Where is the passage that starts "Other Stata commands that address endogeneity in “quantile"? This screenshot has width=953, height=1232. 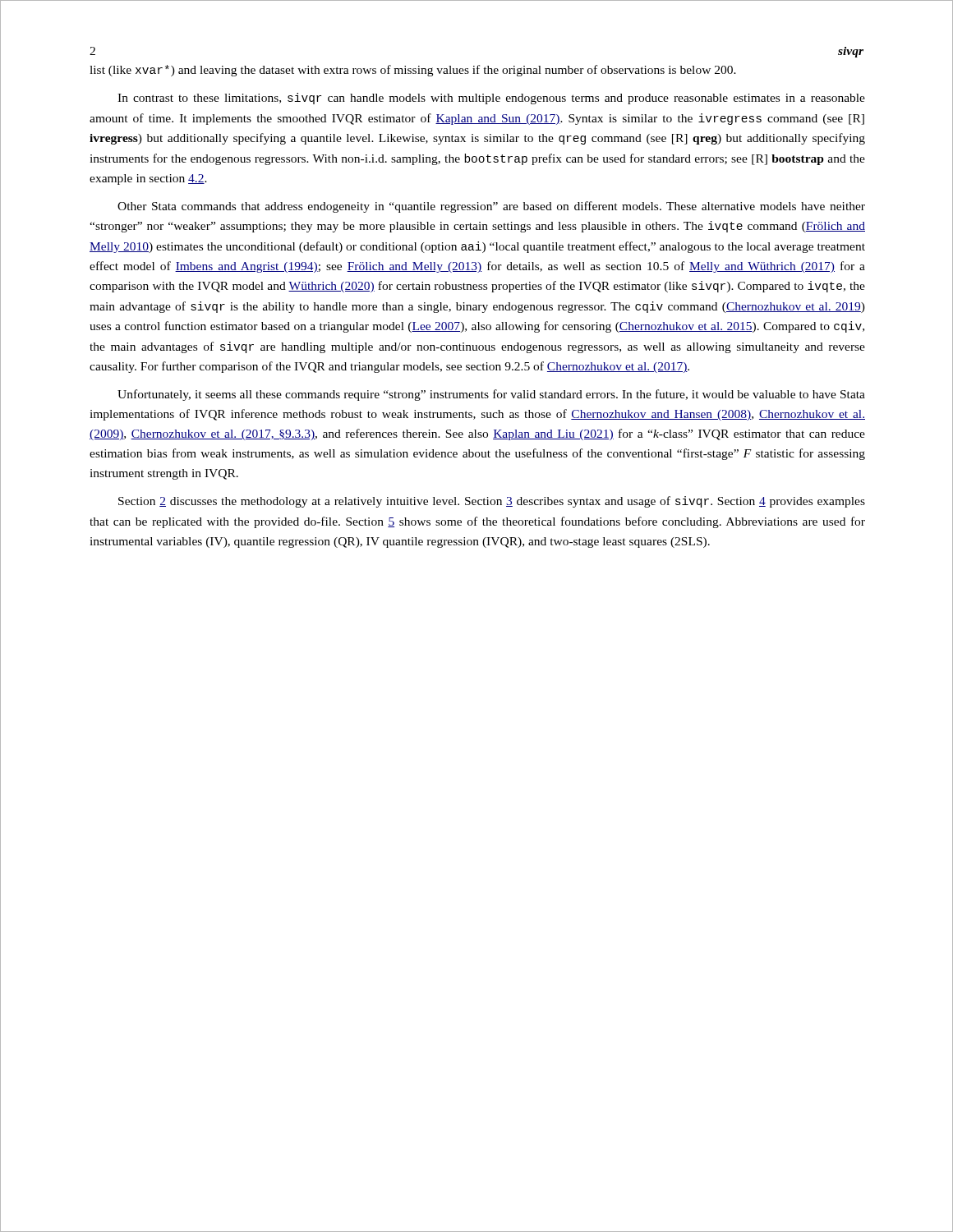click(477, 287)
